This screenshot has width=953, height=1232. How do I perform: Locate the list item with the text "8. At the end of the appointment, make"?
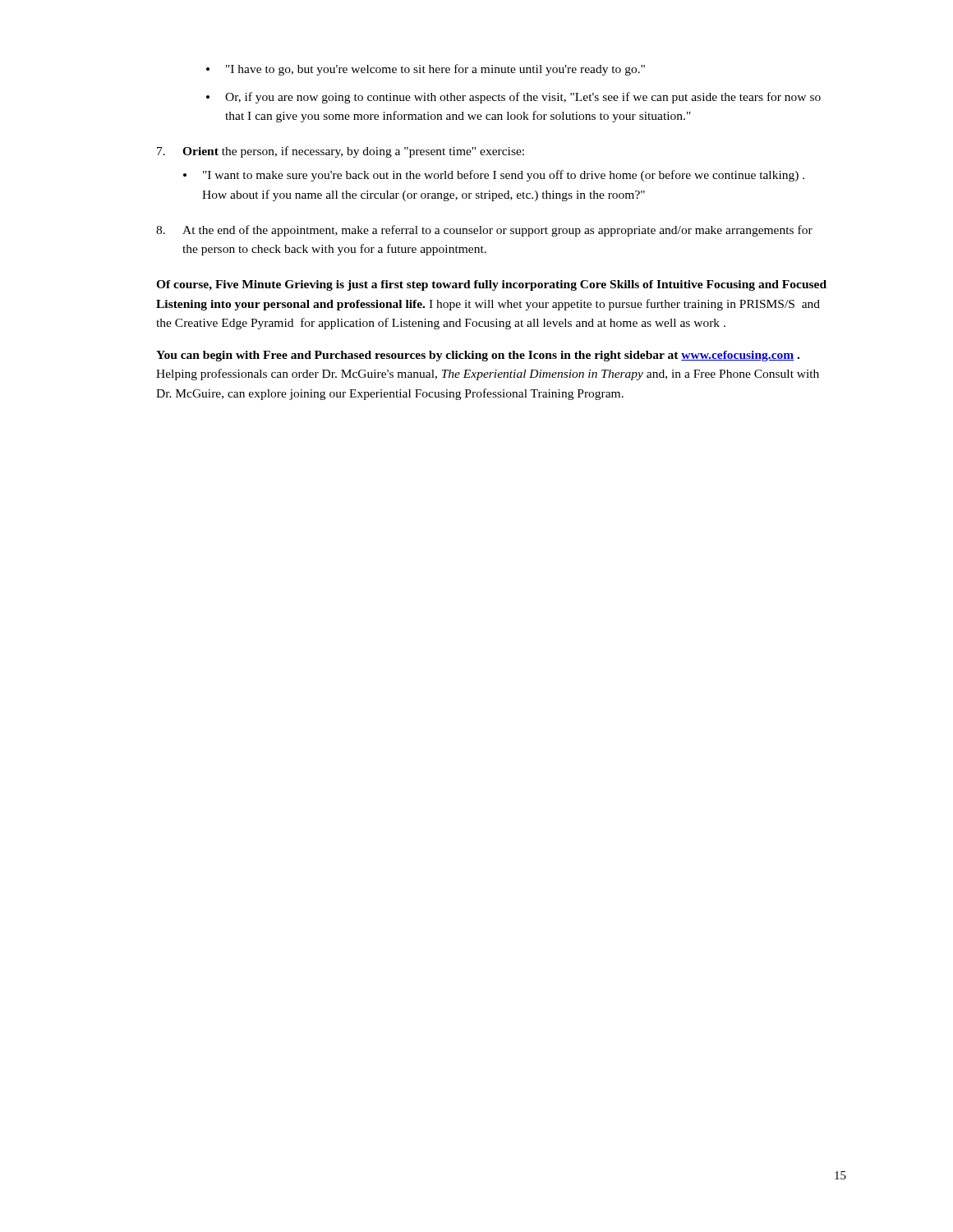493,239
